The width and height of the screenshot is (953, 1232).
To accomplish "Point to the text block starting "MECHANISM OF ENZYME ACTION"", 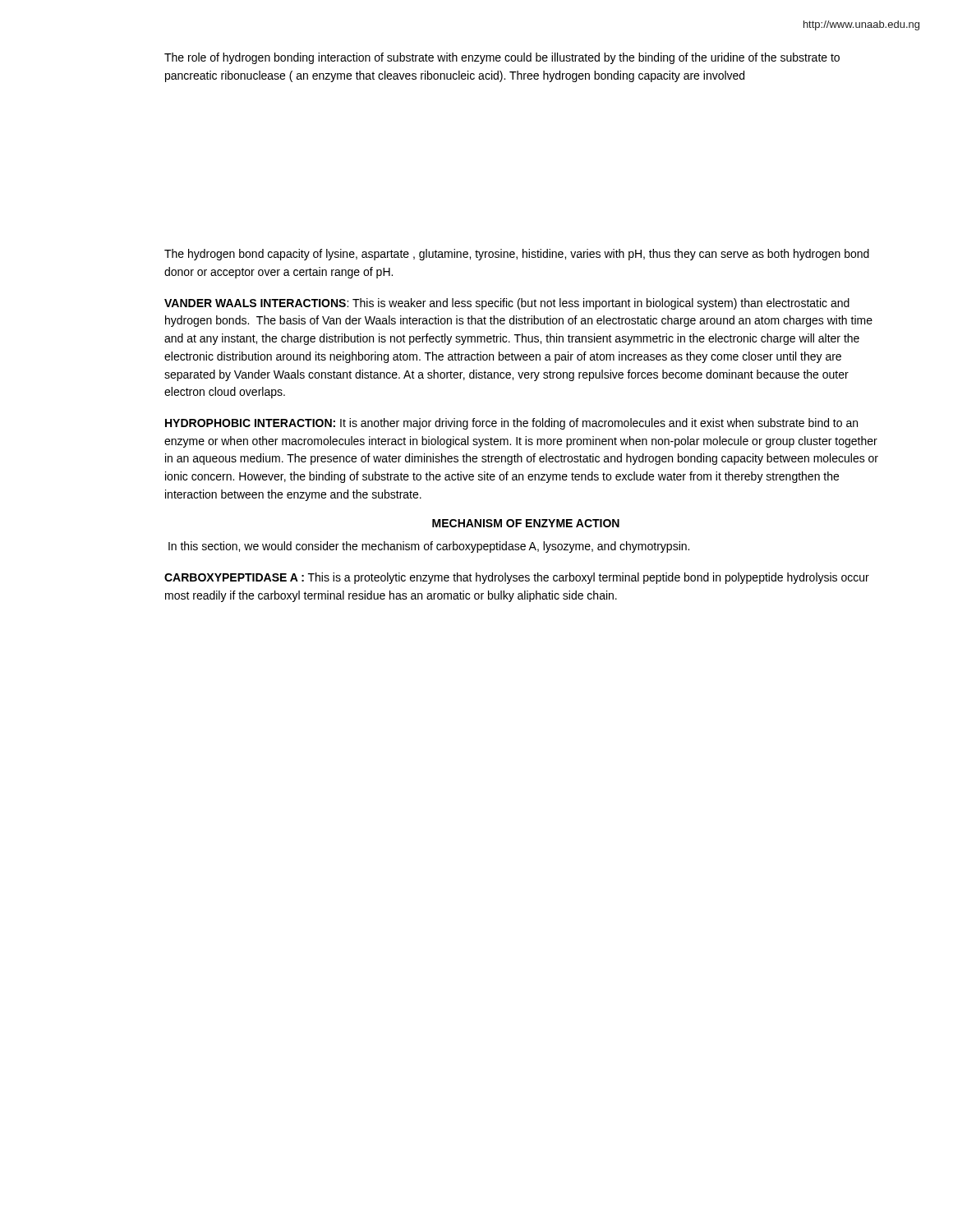I will click(x=526, y=523).
